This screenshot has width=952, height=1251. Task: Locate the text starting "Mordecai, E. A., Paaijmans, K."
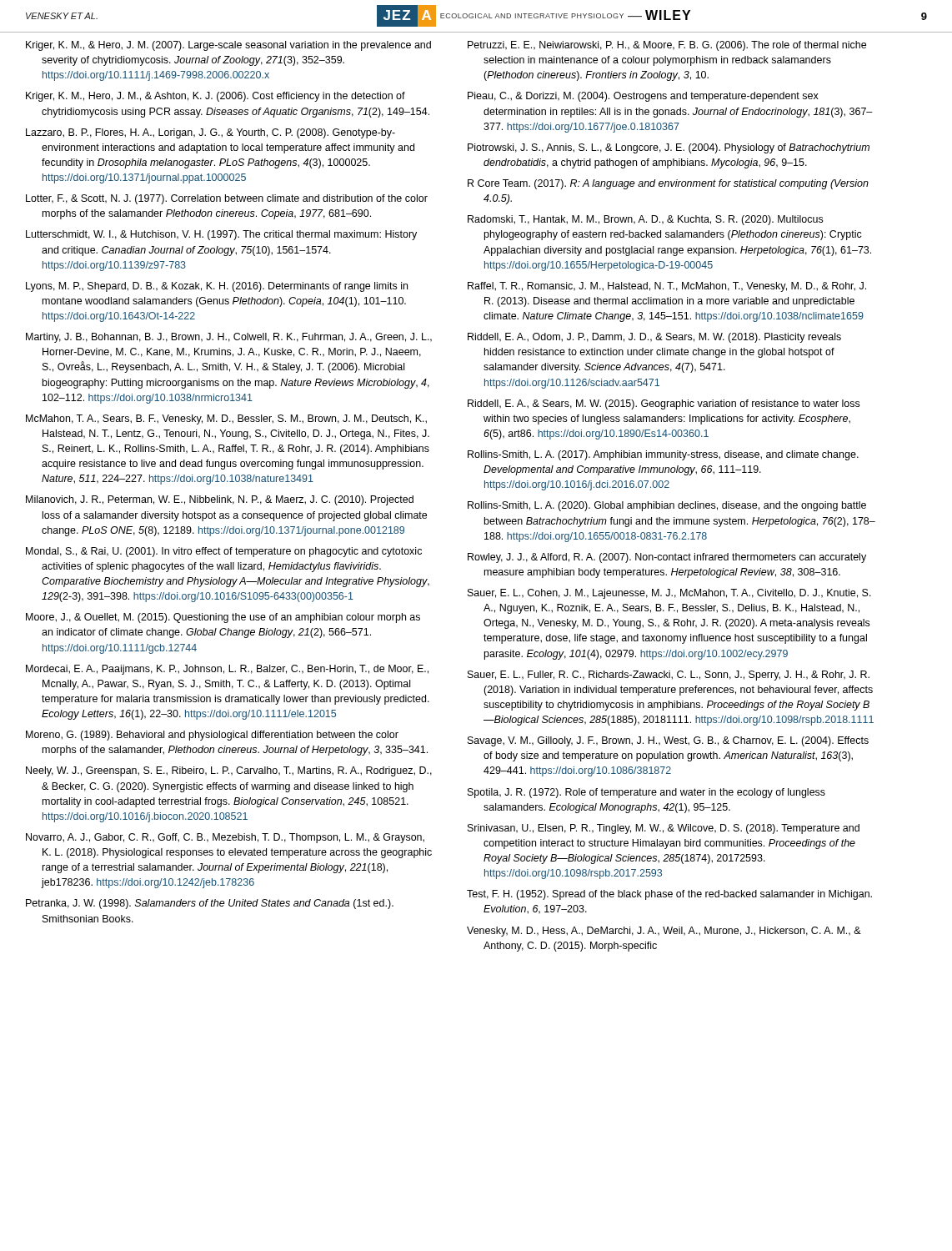[x=227, y=691]
